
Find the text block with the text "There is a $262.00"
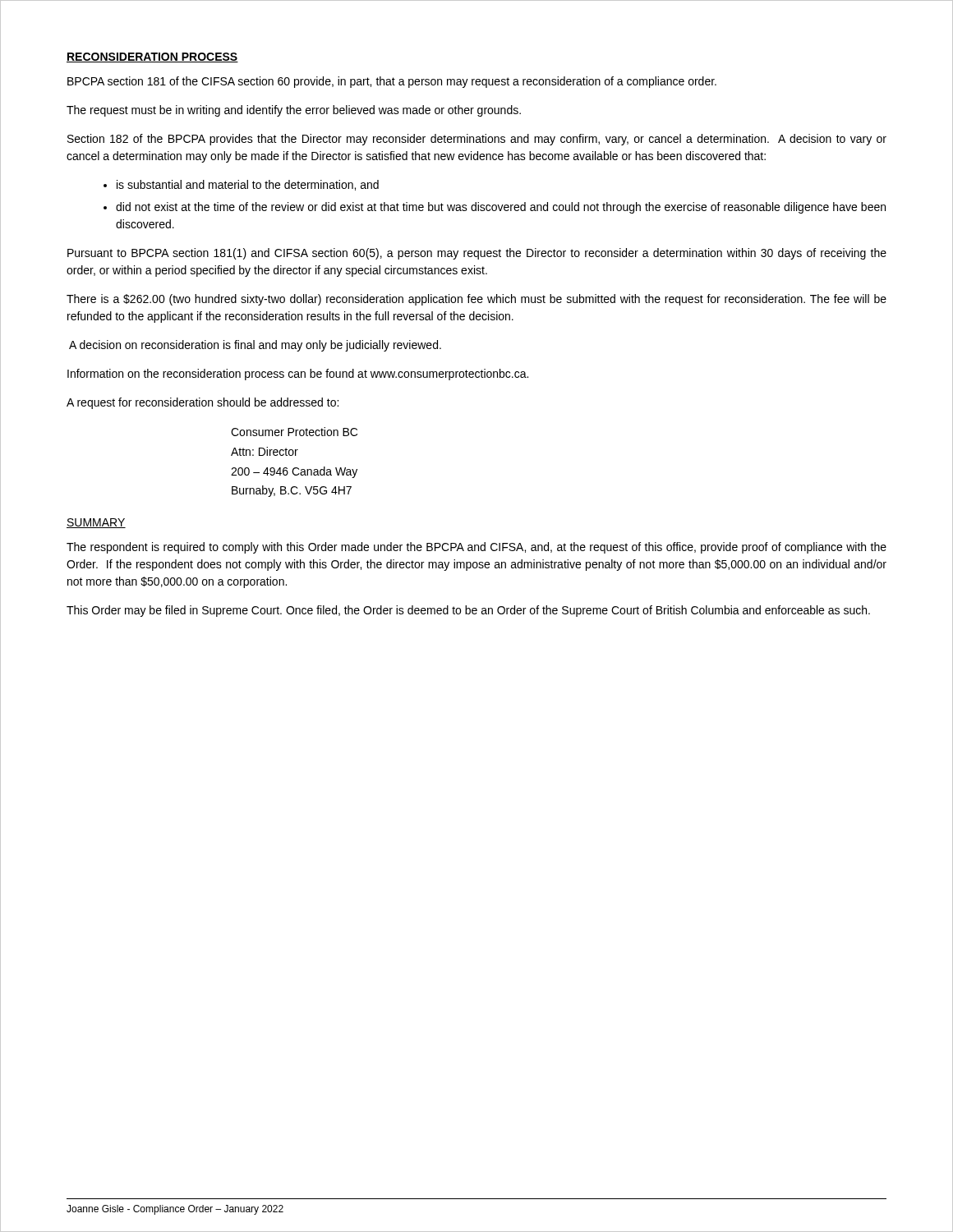pos(476,308)
